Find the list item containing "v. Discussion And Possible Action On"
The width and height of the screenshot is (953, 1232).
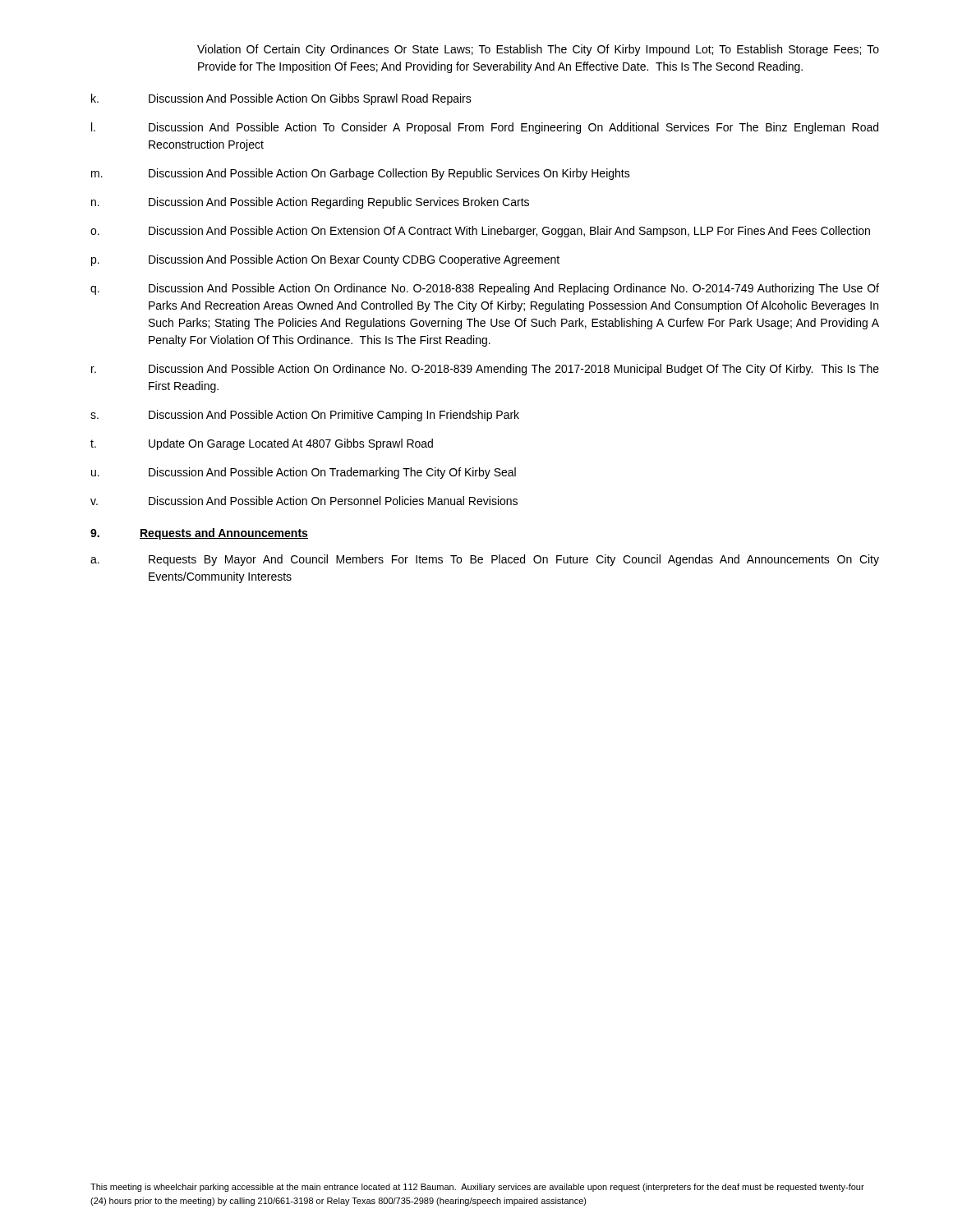point(485,501)
